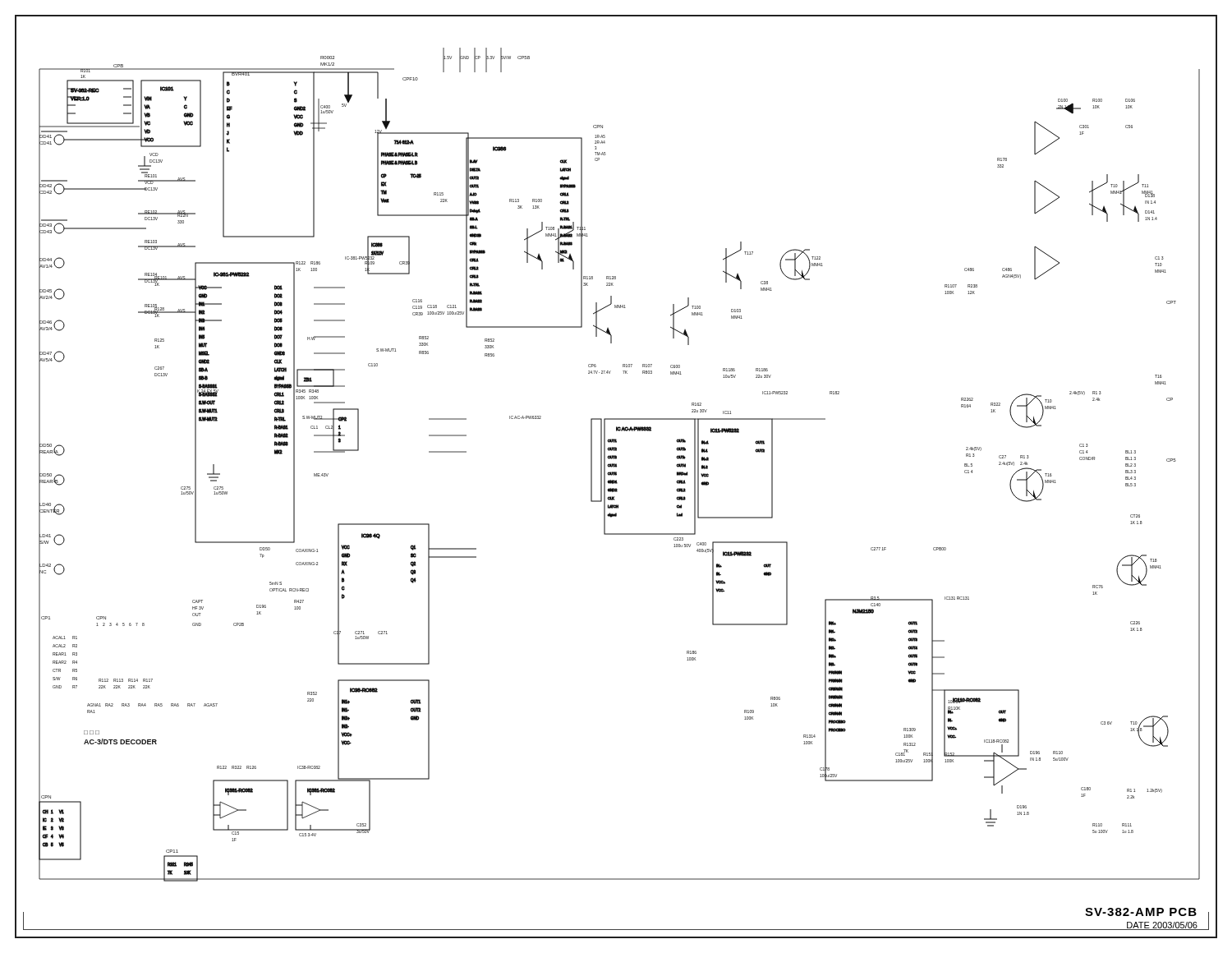Viewport: 1232px width, 953px height.
Task: Click where it says "SV-382-AMP PCB DATE 2003/05/06"
Action: 1141,917
